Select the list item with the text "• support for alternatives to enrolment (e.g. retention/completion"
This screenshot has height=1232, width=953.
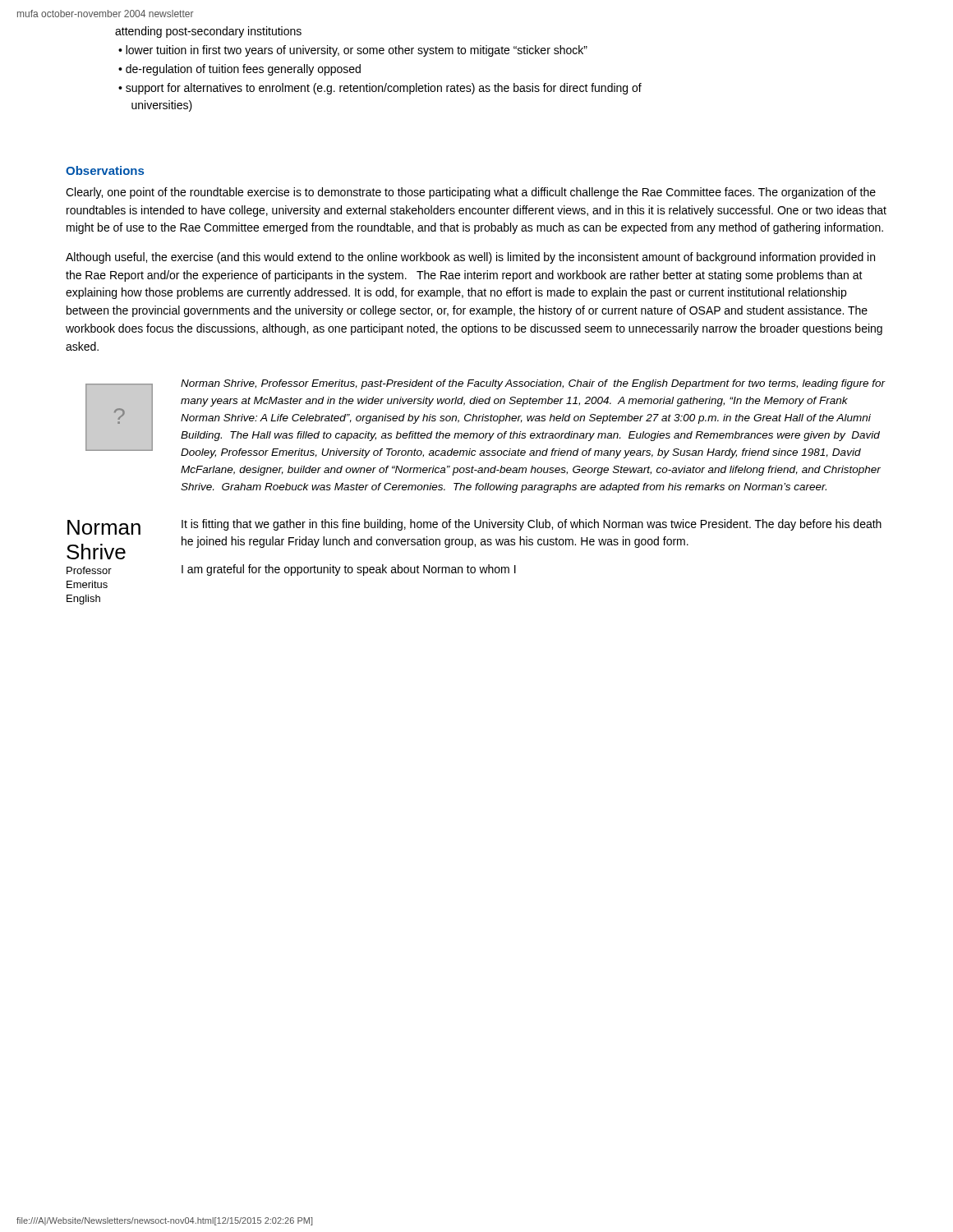click(x=378, y=97)
